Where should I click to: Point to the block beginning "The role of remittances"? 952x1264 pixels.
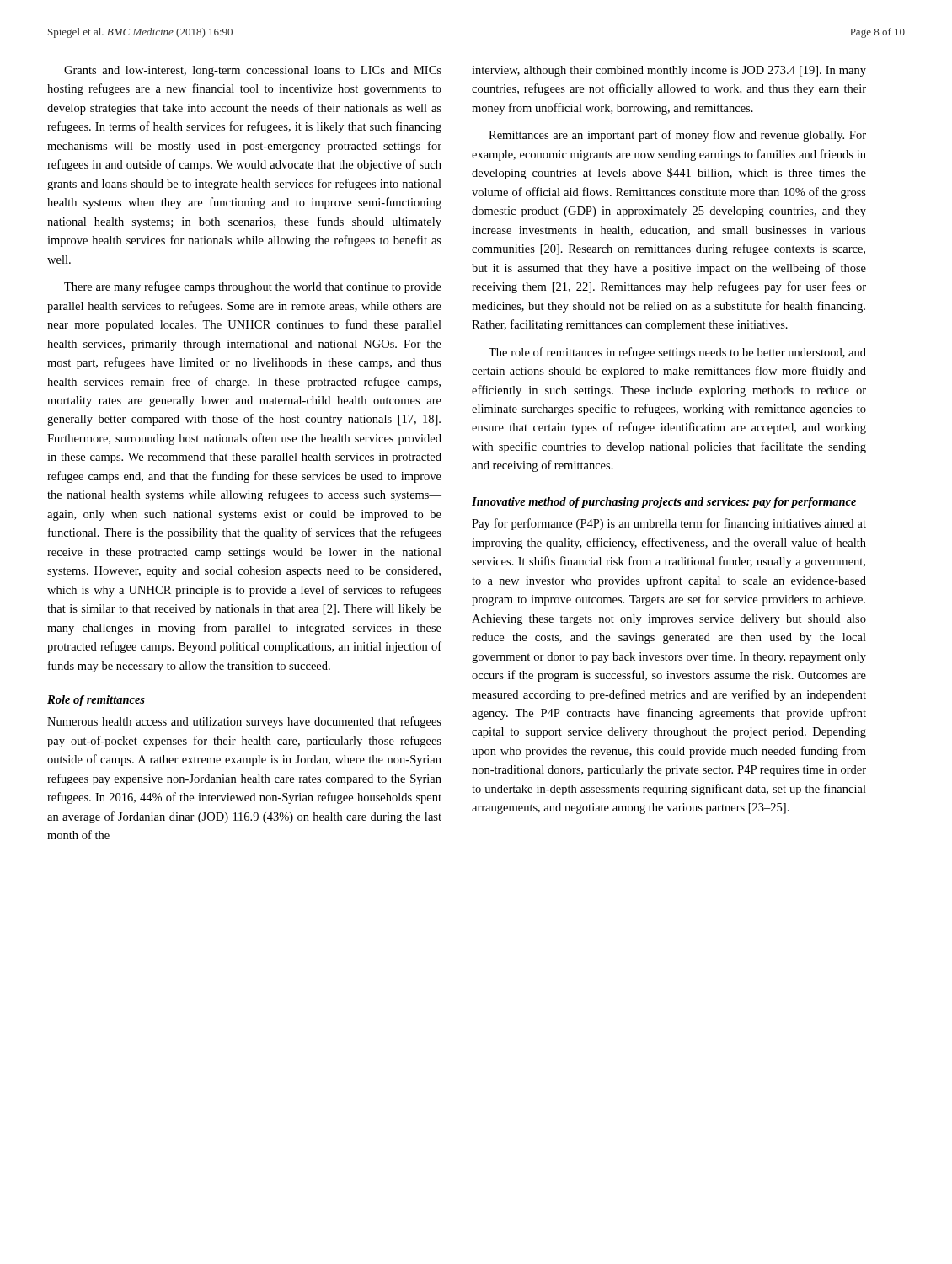click(x=669, y=409)
